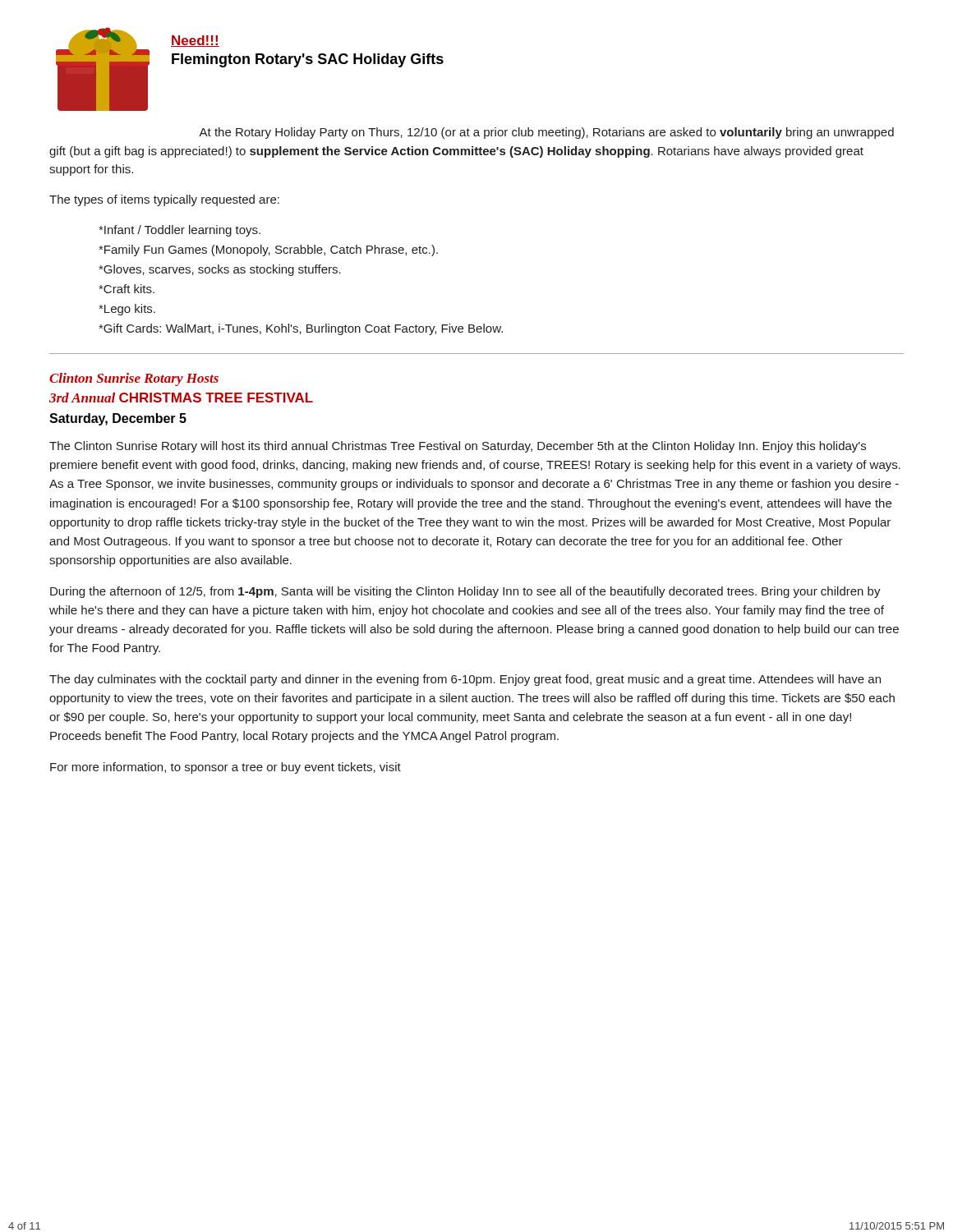The image size is (953, 1232).
Task: Point to the block beginning "For more information, to sponsor a"
Action: pos(225,766)
